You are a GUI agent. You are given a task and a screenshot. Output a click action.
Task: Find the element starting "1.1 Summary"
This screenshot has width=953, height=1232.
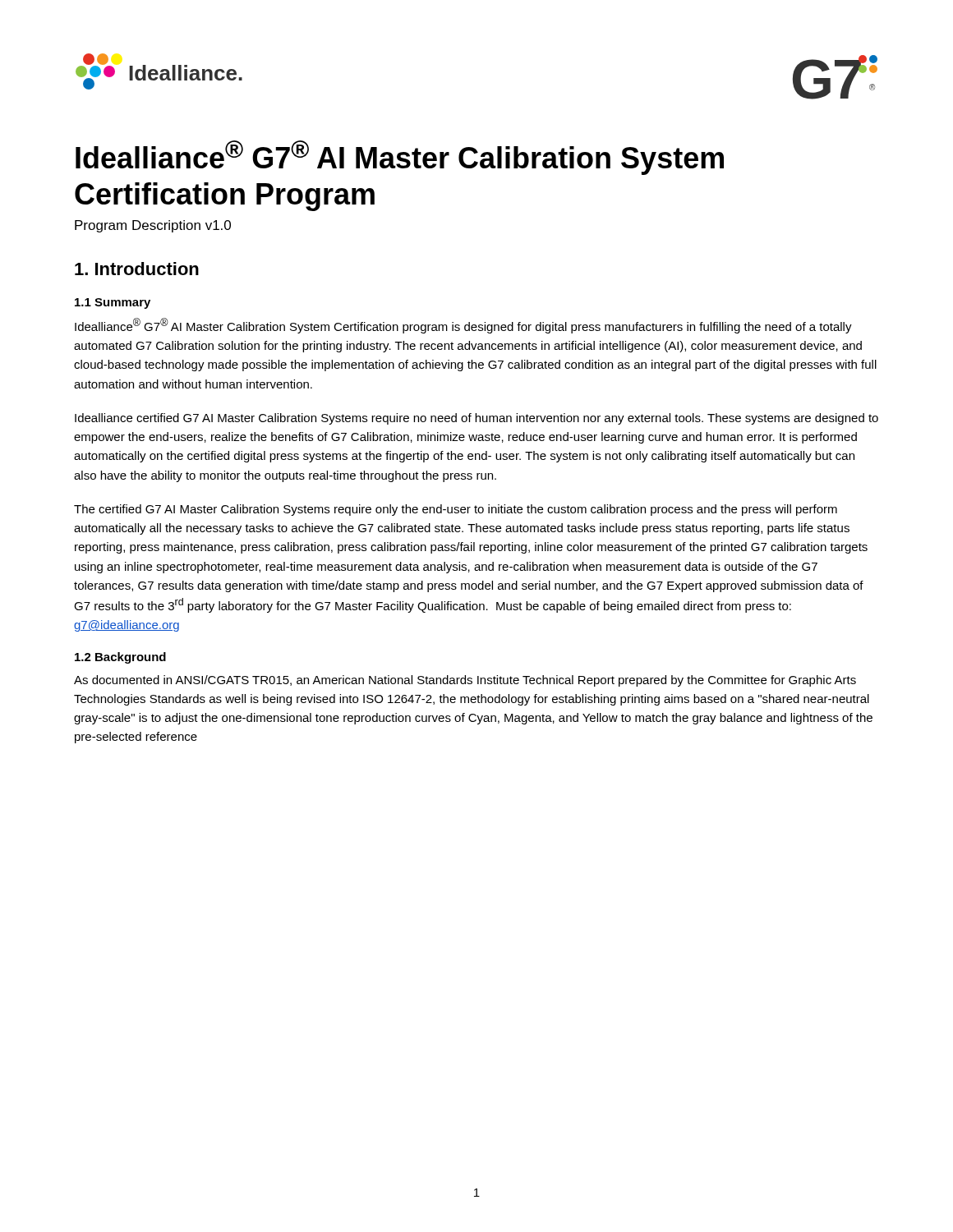pos(112,302)
